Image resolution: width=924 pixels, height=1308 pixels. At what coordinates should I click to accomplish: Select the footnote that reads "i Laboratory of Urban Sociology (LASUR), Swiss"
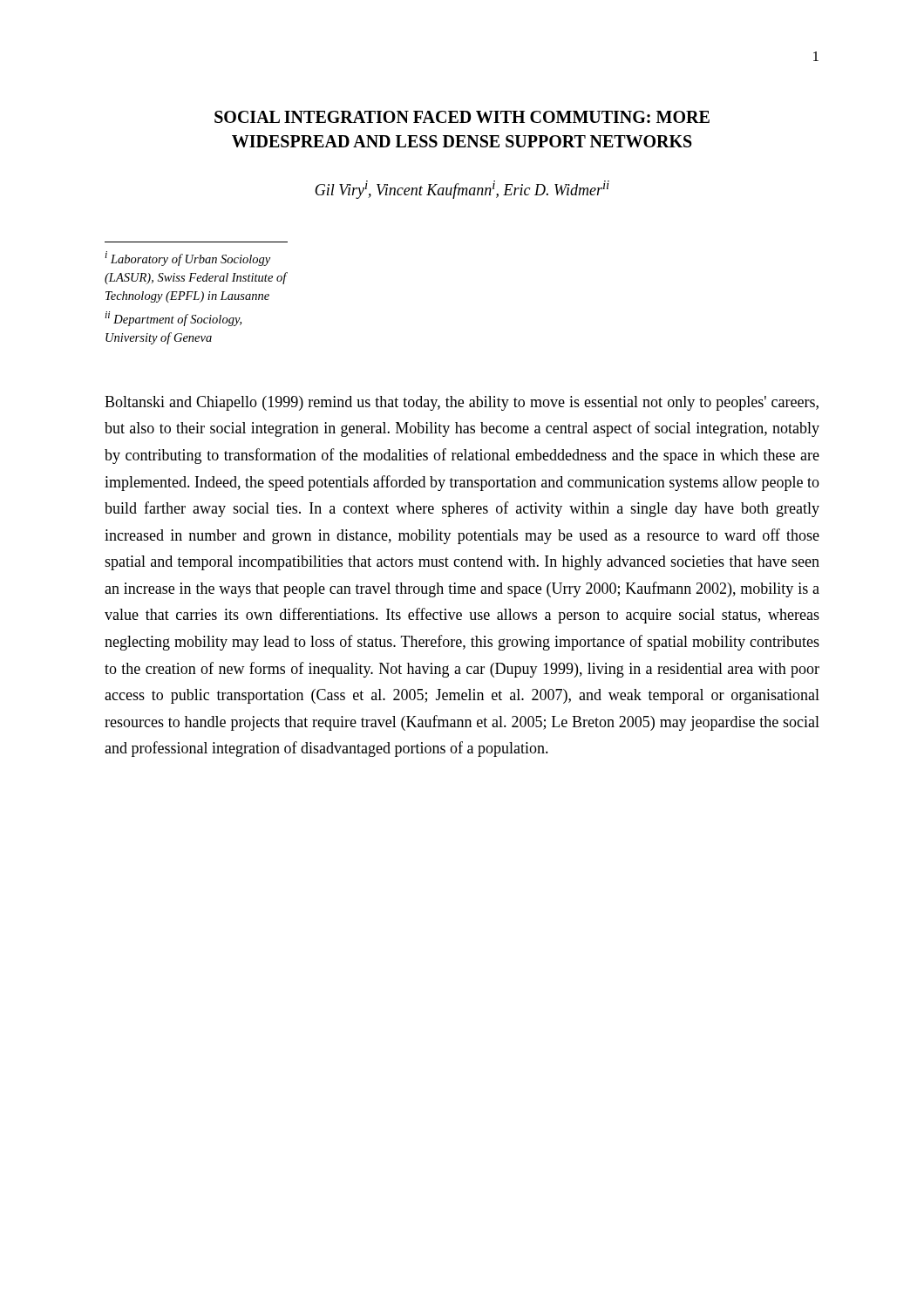tap(195, 275)
